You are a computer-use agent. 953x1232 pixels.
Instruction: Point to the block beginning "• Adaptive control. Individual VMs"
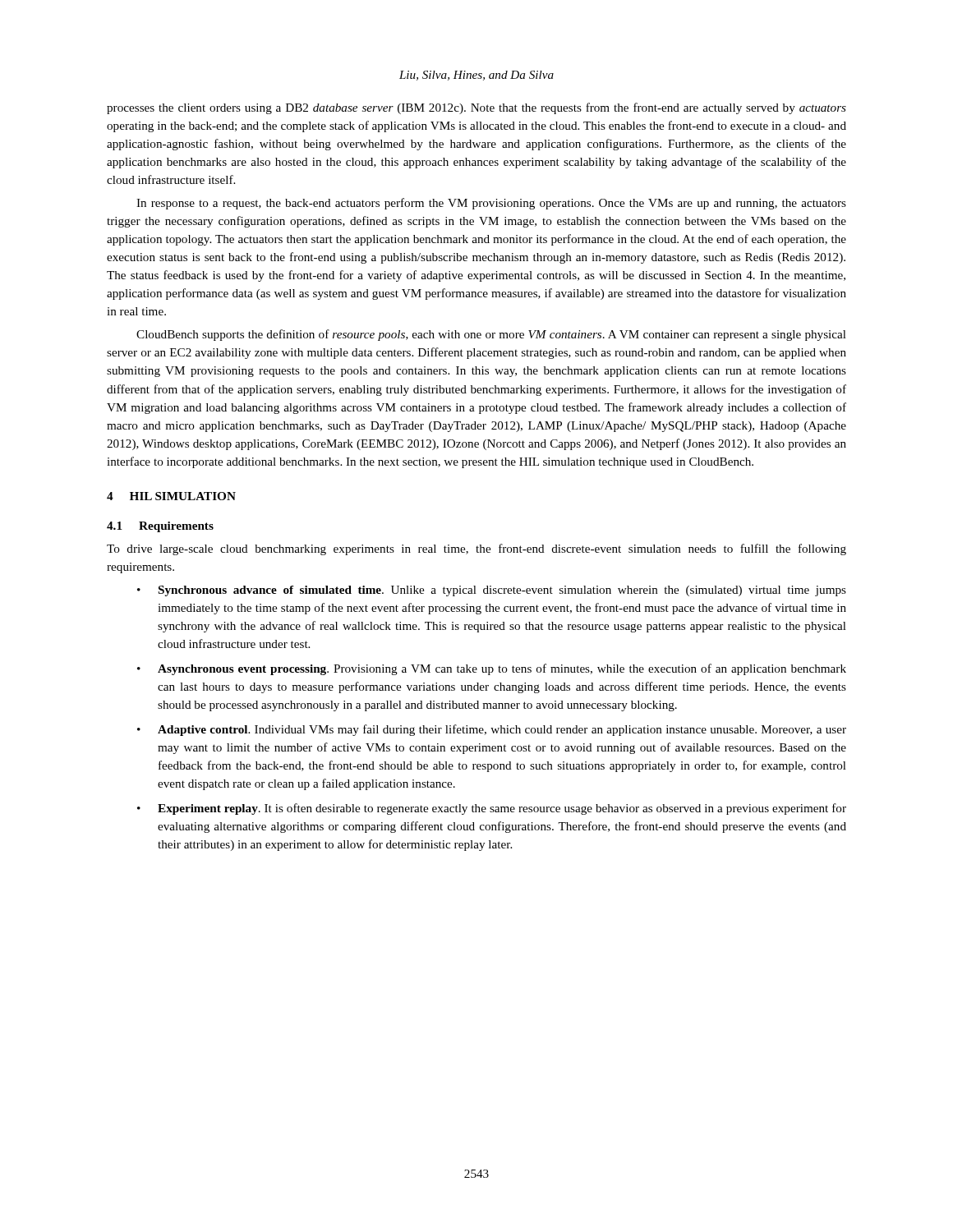tap(491, 757)
